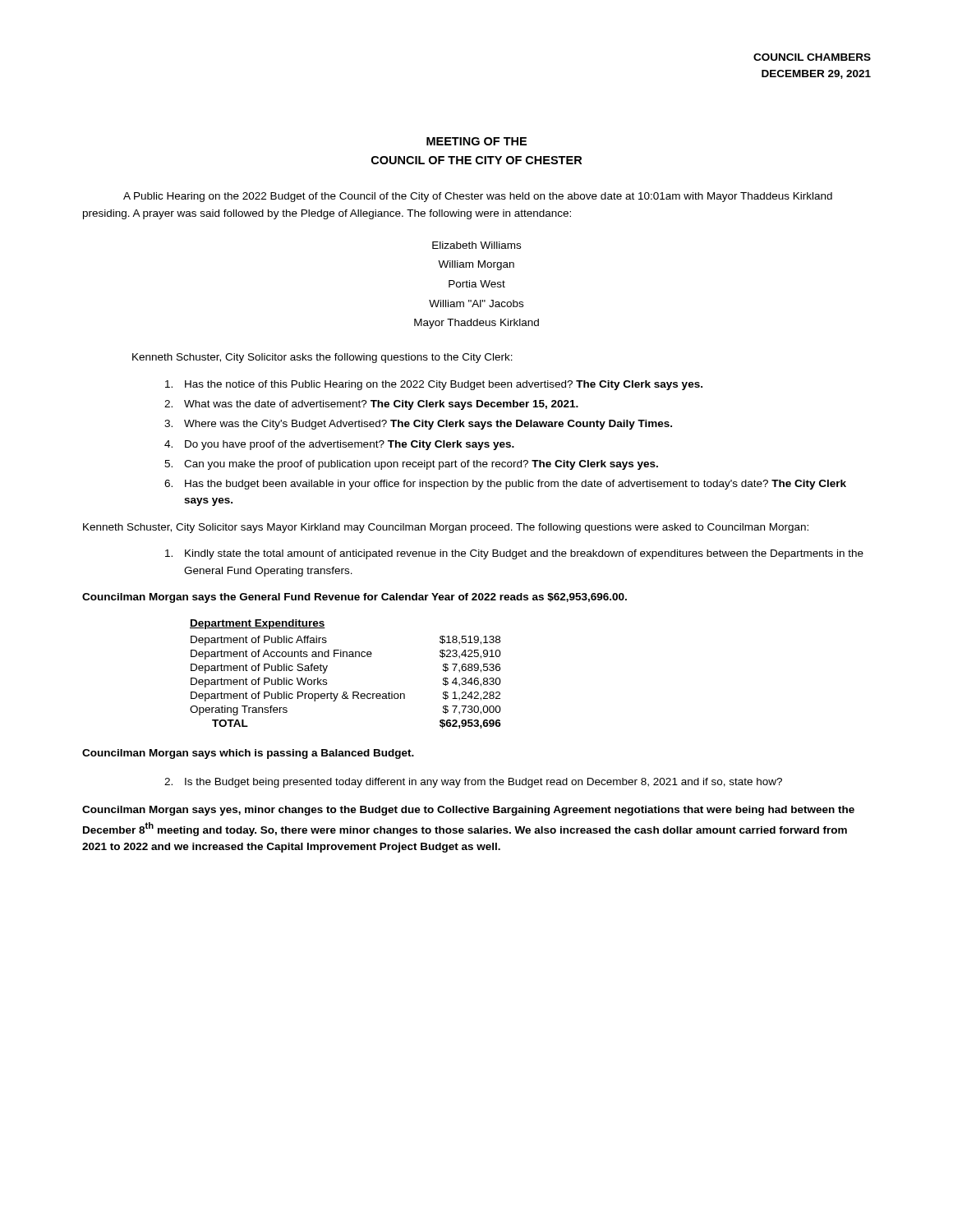Where is the passage that starts "5. Can you"?
The height and width of the screenshot is (1232, 953).
(x=412, y=464)
